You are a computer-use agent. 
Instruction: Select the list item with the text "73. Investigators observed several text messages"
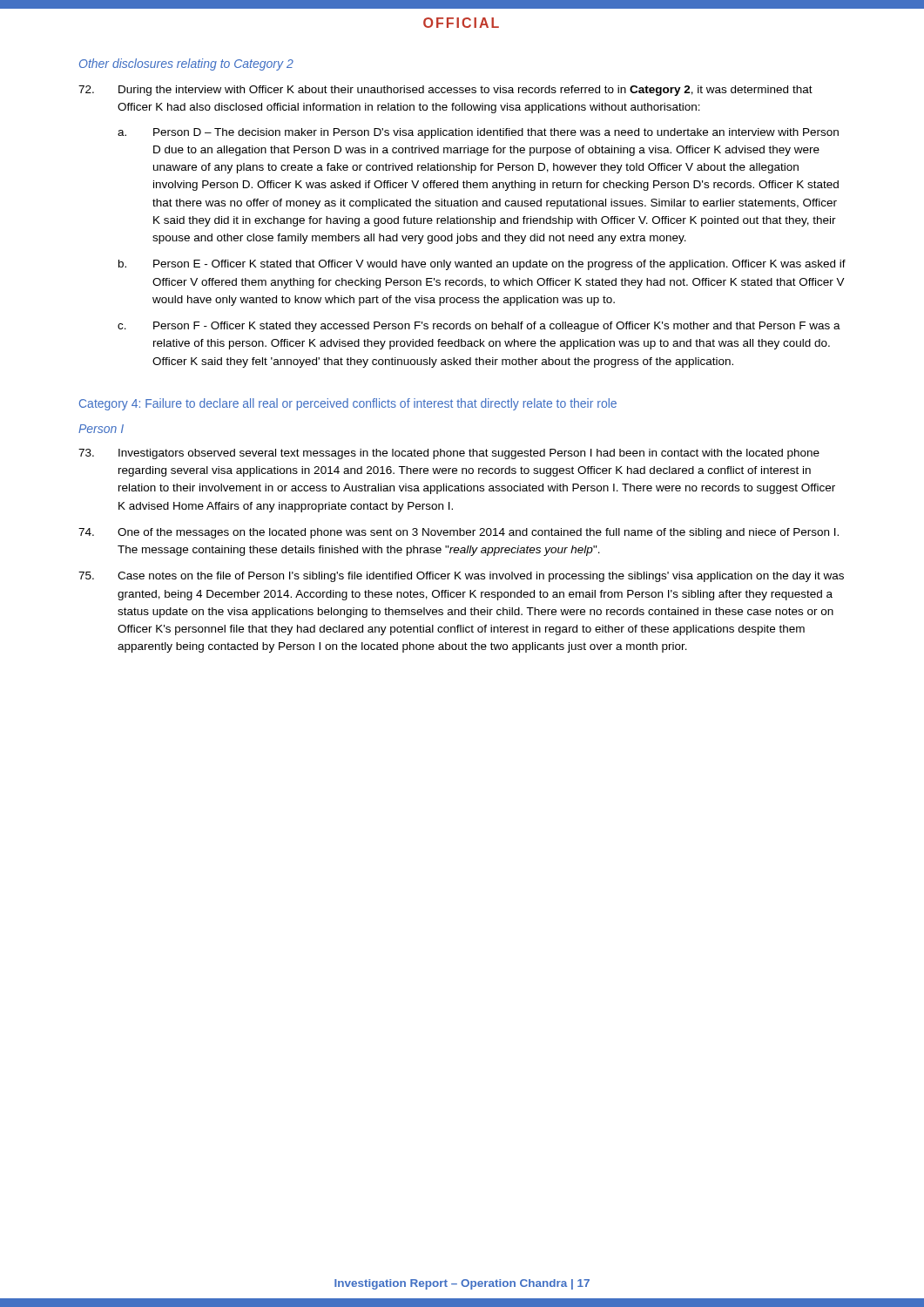(x=462, y=479)
